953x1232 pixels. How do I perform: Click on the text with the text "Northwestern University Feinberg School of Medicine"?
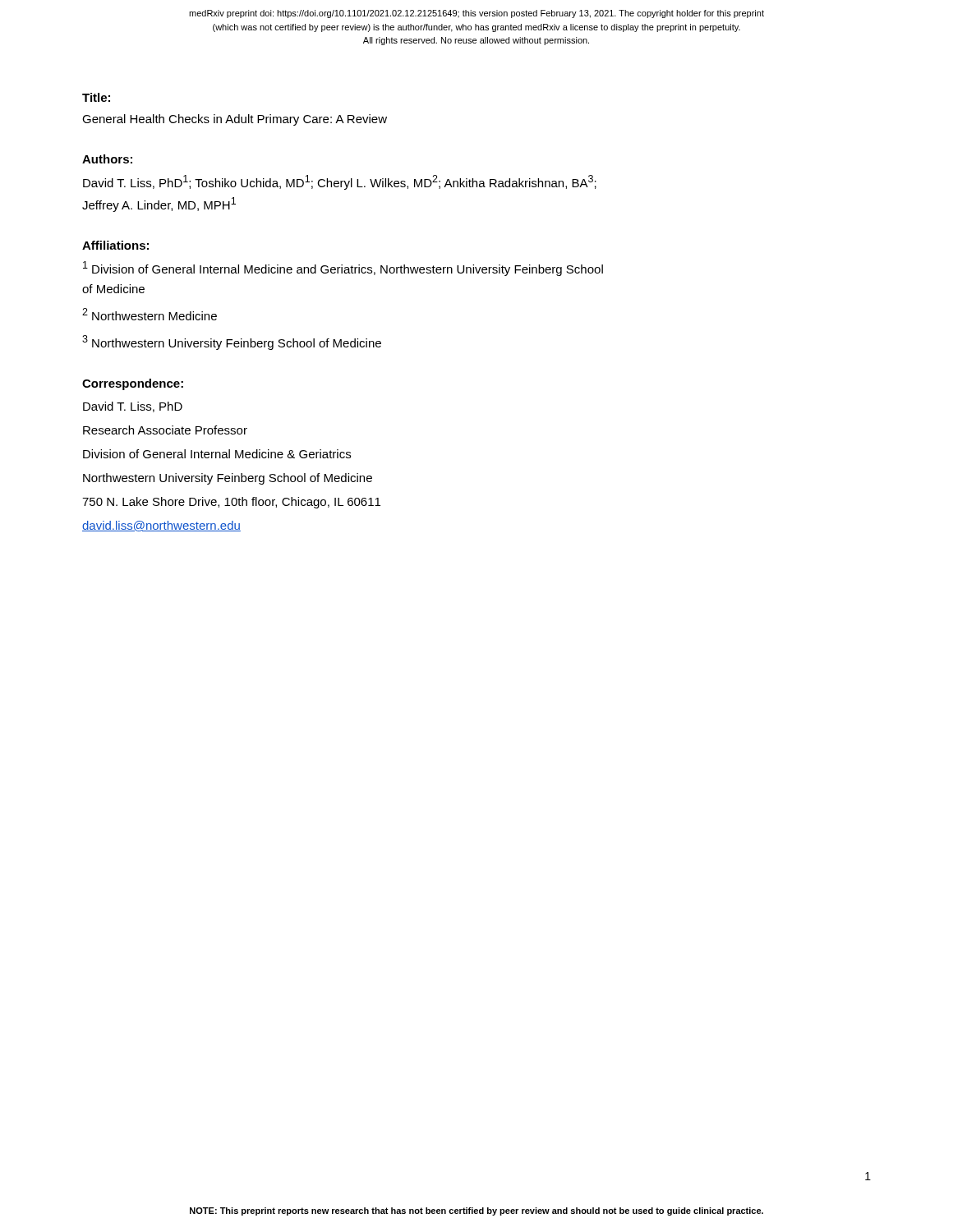click(227, 478)
